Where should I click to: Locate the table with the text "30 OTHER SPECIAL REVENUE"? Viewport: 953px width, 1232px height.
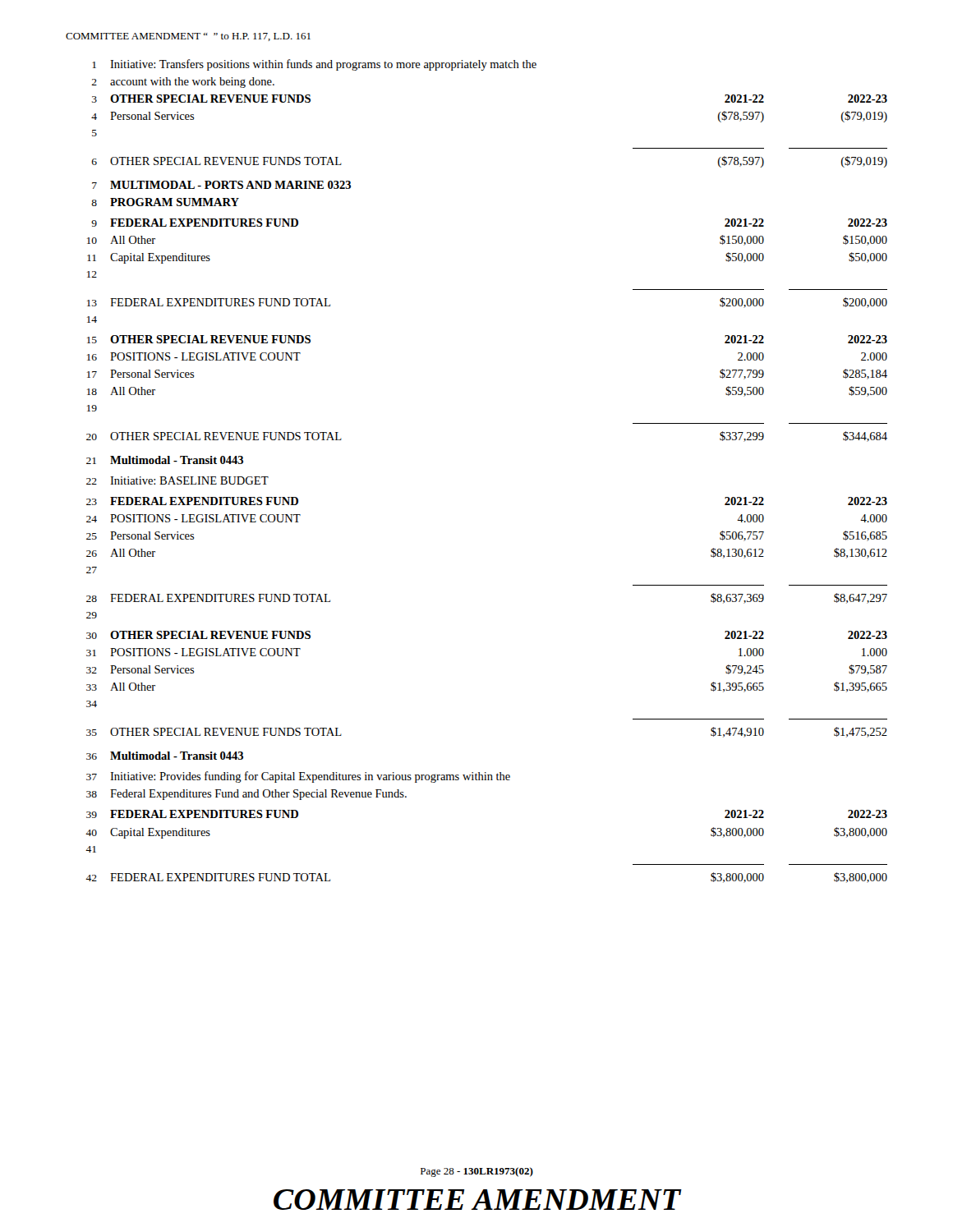point(476,684)
